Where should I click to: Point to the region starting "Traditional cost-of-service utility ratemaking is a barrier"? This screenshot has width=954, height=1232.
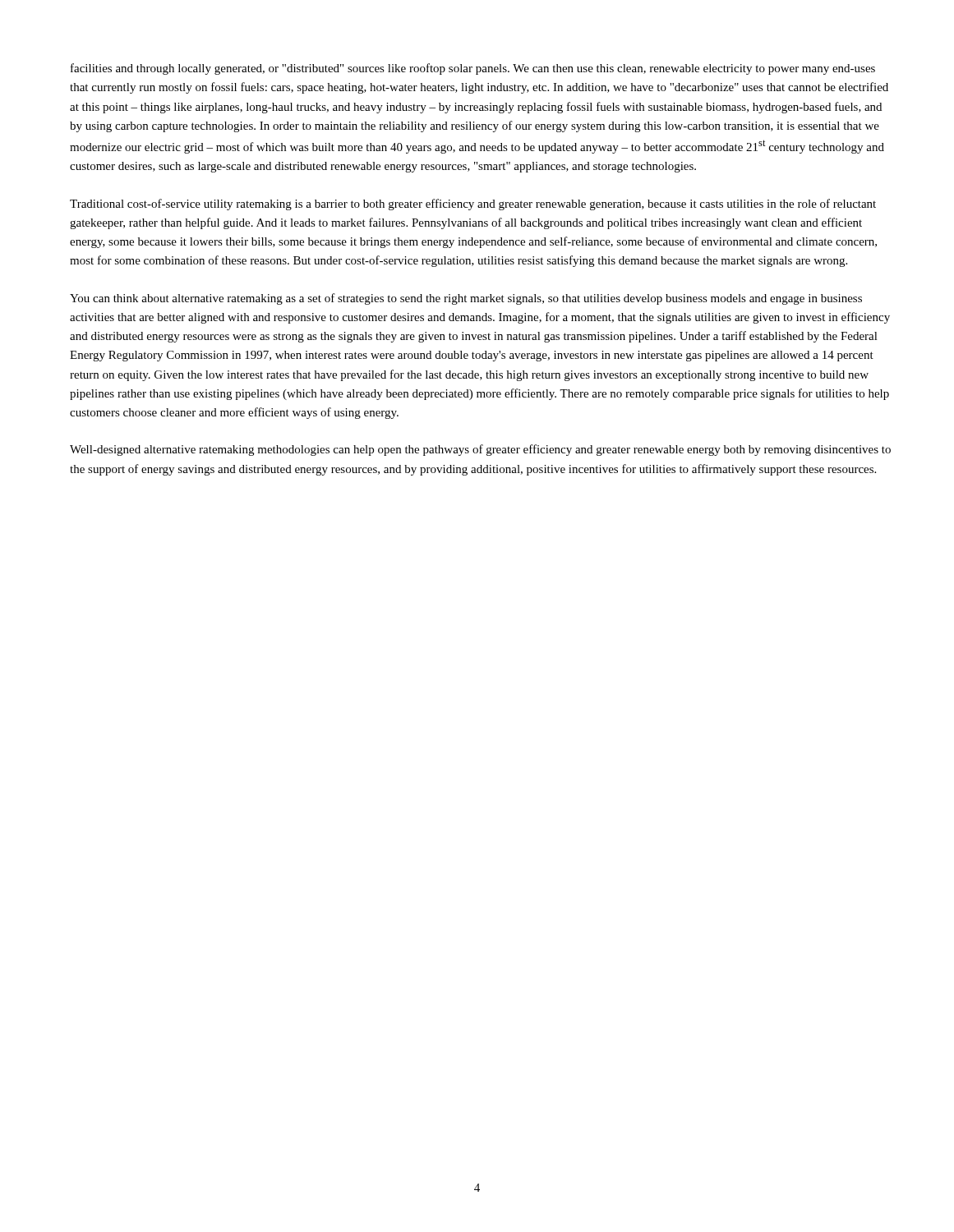tap(474, 232)
